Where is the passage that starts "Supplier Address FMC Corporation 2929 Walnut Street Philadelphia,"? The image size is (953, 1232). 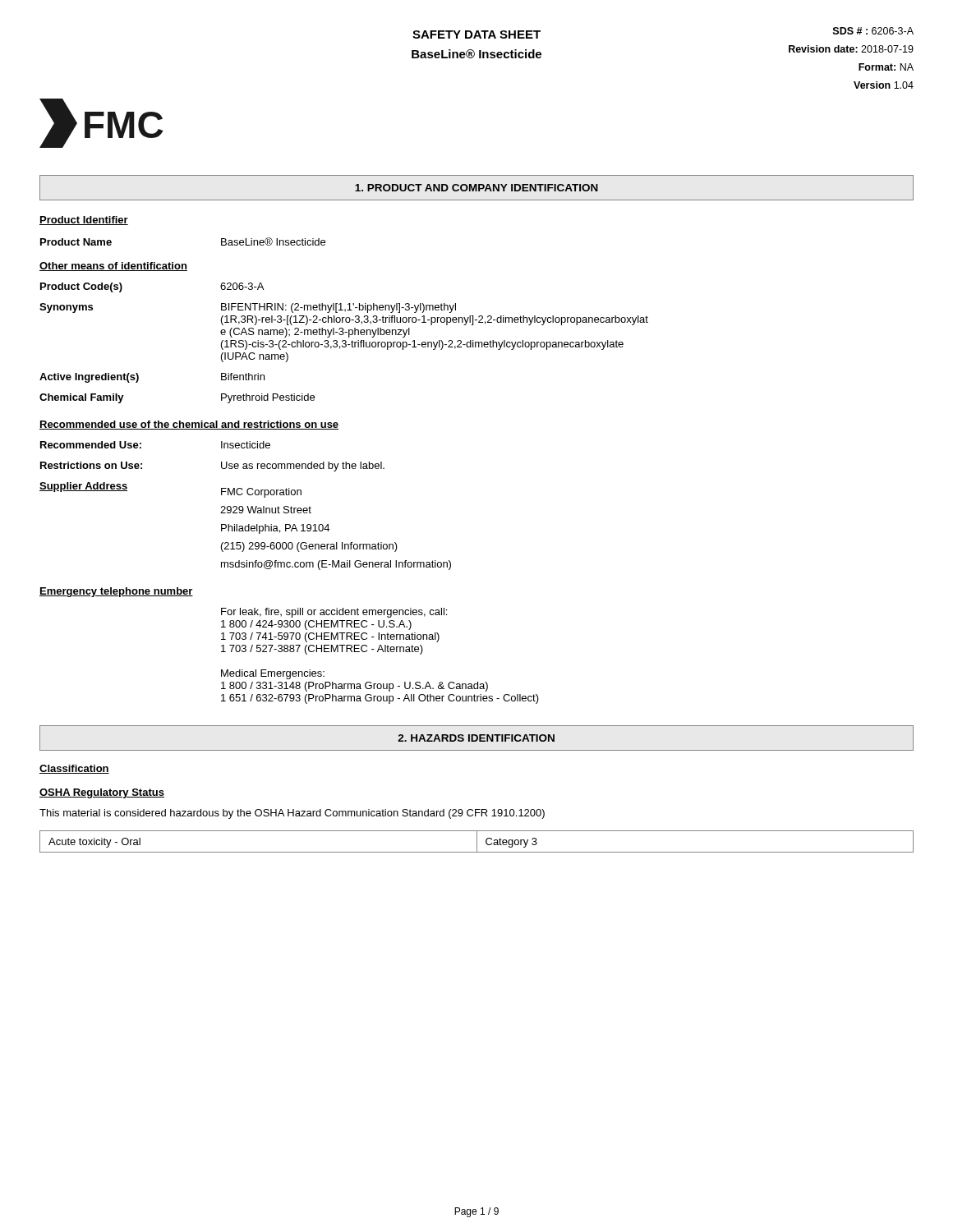245,526
